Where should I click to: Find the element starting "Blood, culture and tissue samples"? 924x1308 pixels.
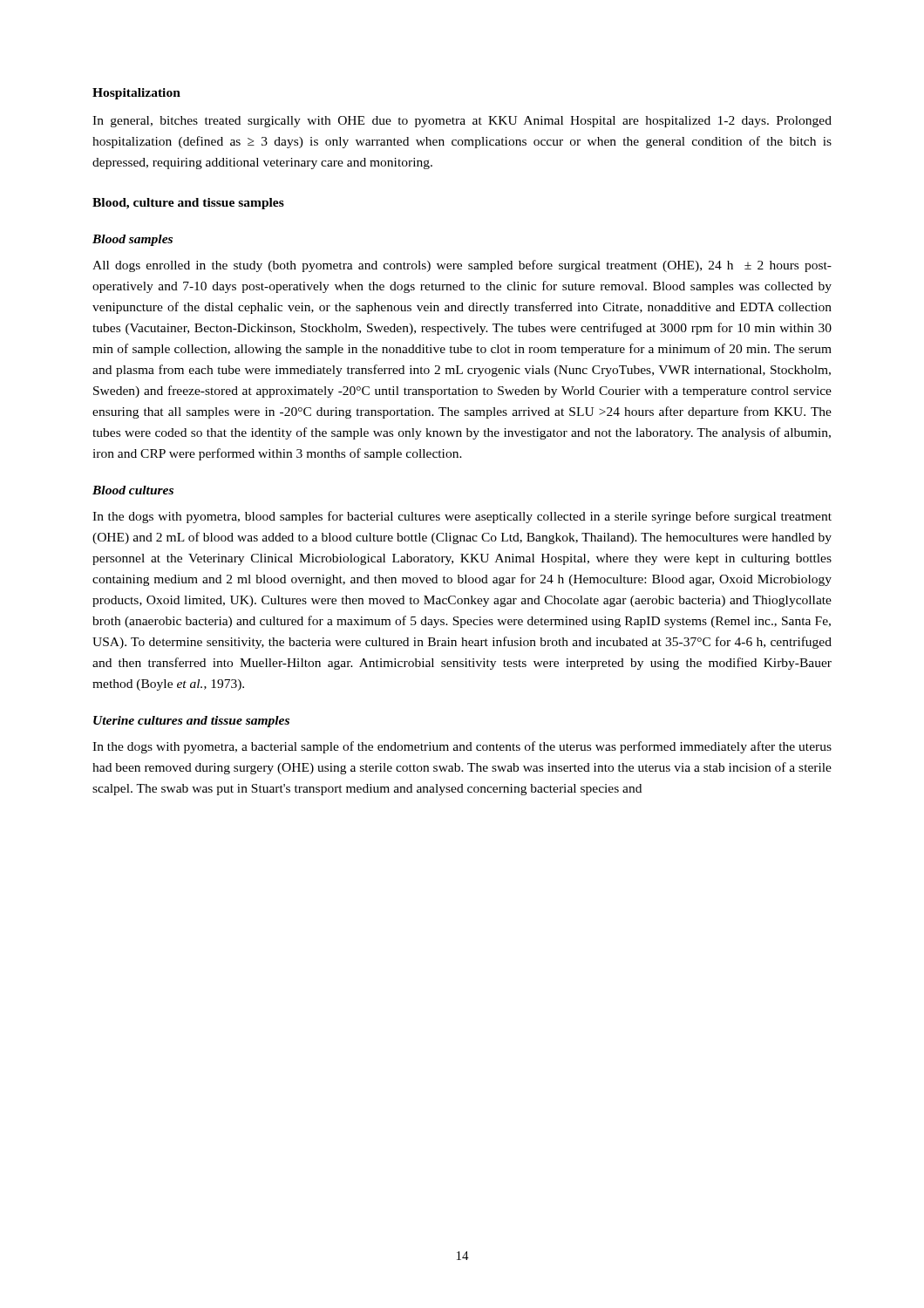point(188,202)
